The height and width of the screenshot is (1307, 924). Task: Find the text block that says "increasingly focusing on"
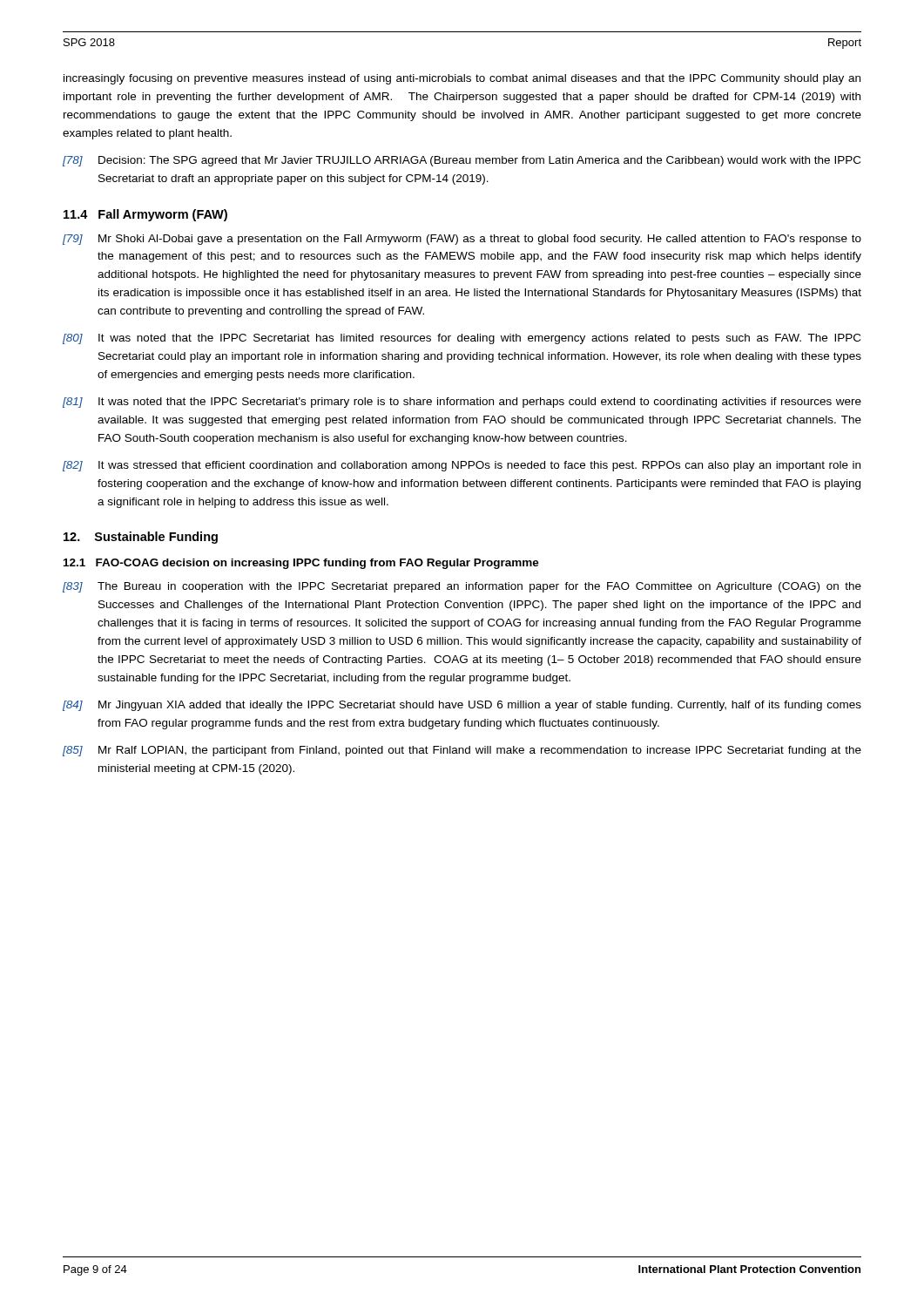[462, 105]
